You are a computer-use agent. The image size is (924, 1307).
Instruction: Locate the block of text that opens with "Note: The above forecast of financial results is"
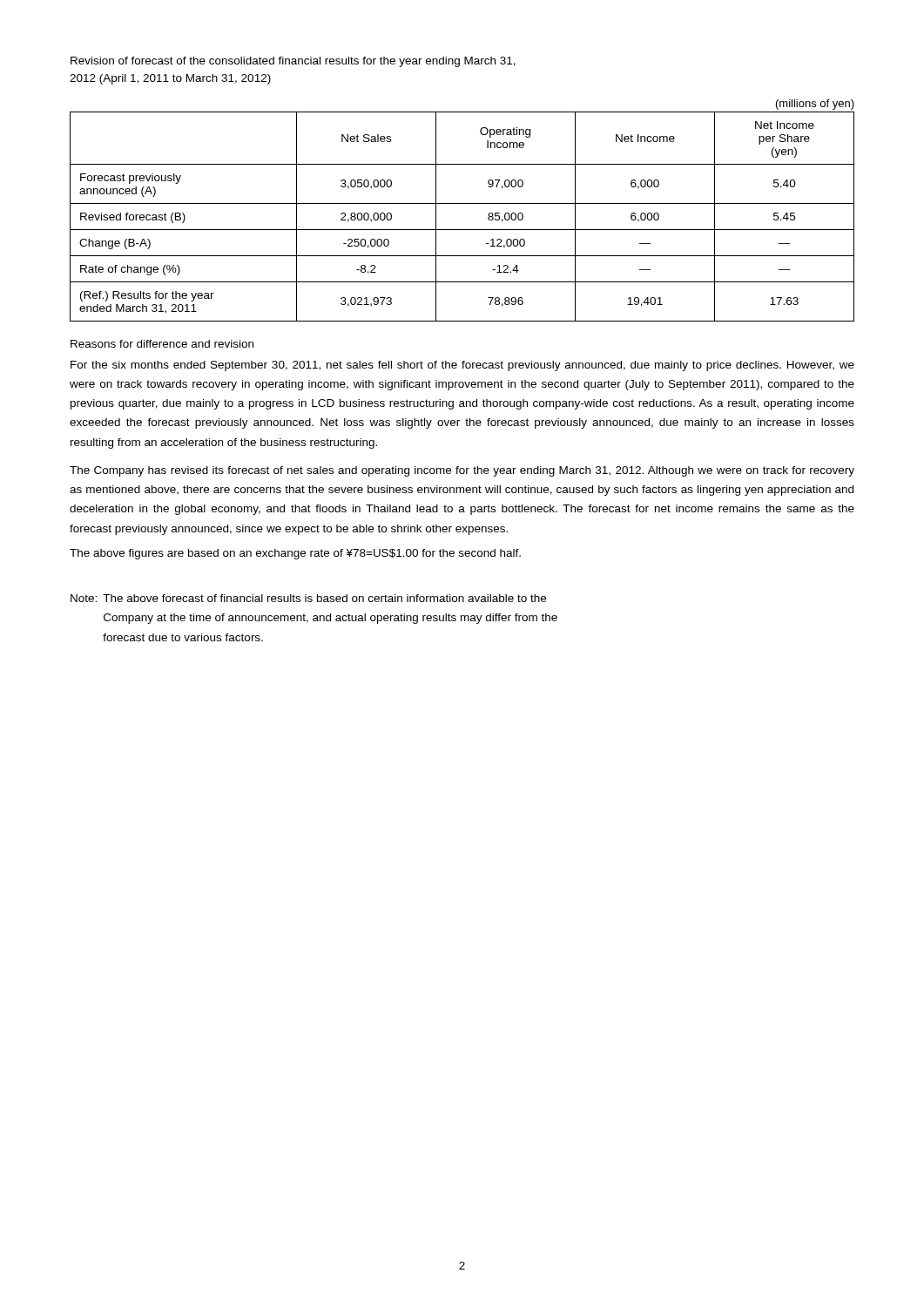[x=462, y=618]
